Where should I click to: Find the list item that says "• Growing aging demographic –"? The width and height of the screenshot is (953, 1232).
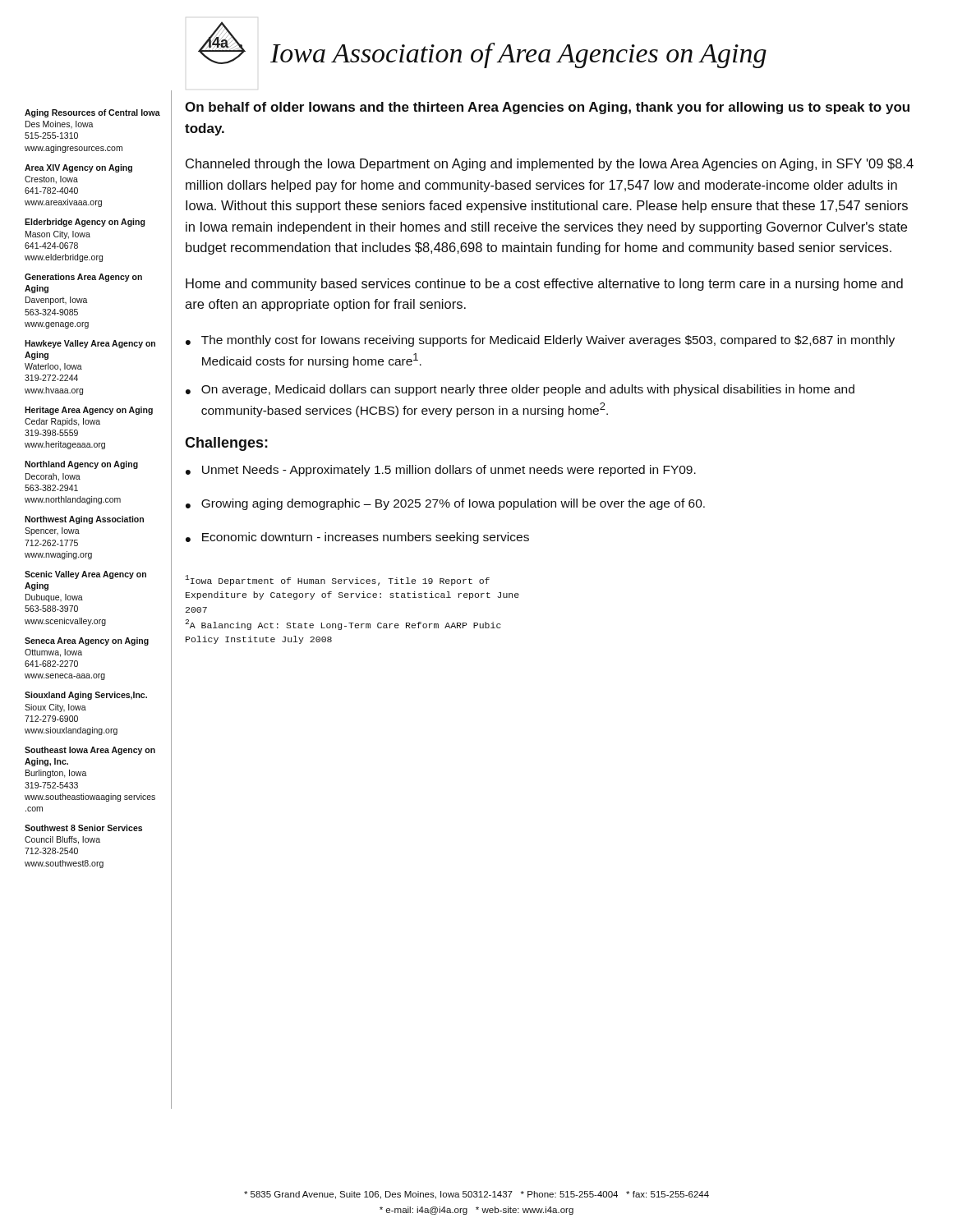point(445,507)
